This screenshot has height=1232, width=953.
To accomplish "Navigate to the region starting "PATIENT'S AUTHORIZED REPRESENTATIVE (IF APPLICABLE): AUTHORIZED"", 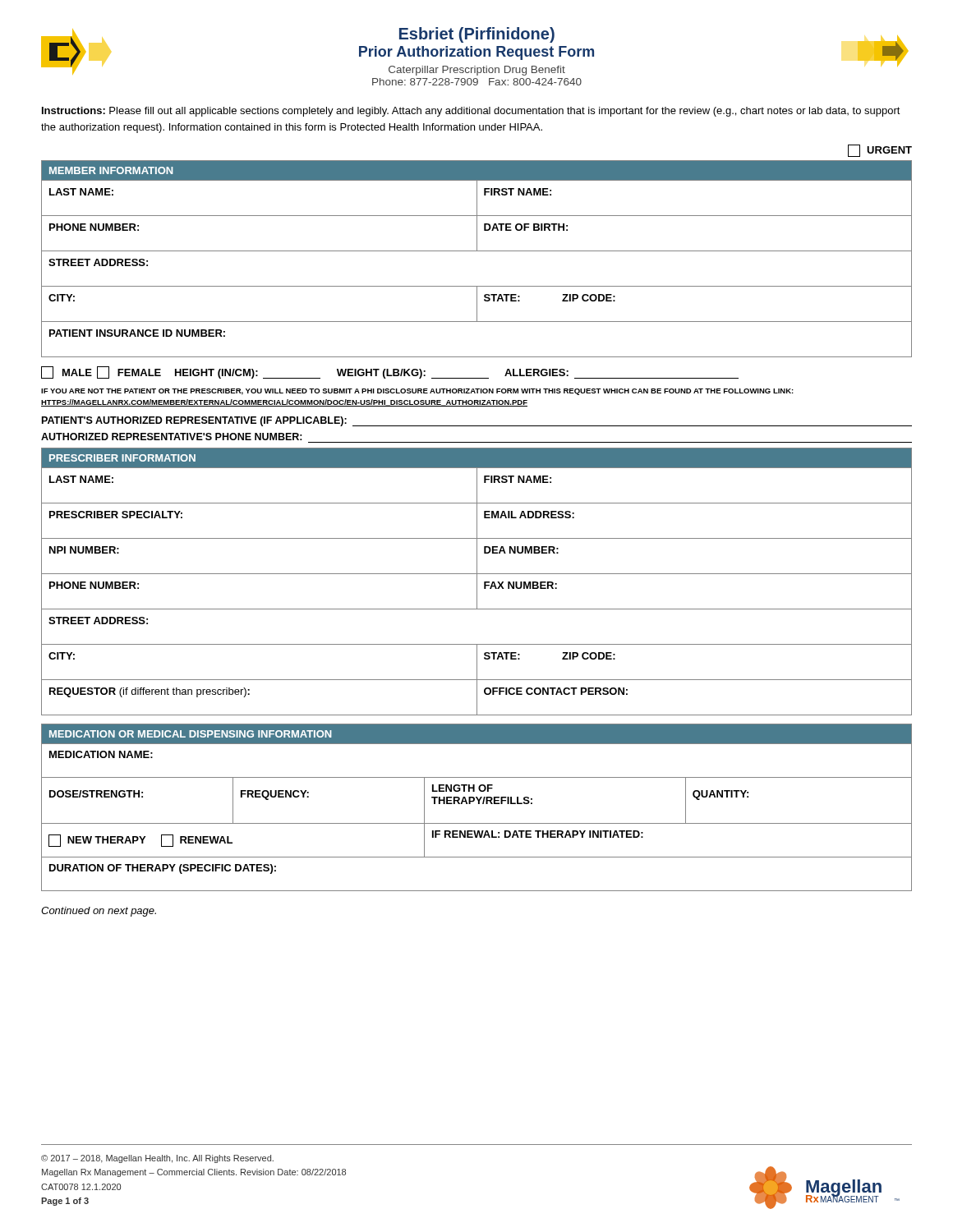I will click(x=476, y=428).
